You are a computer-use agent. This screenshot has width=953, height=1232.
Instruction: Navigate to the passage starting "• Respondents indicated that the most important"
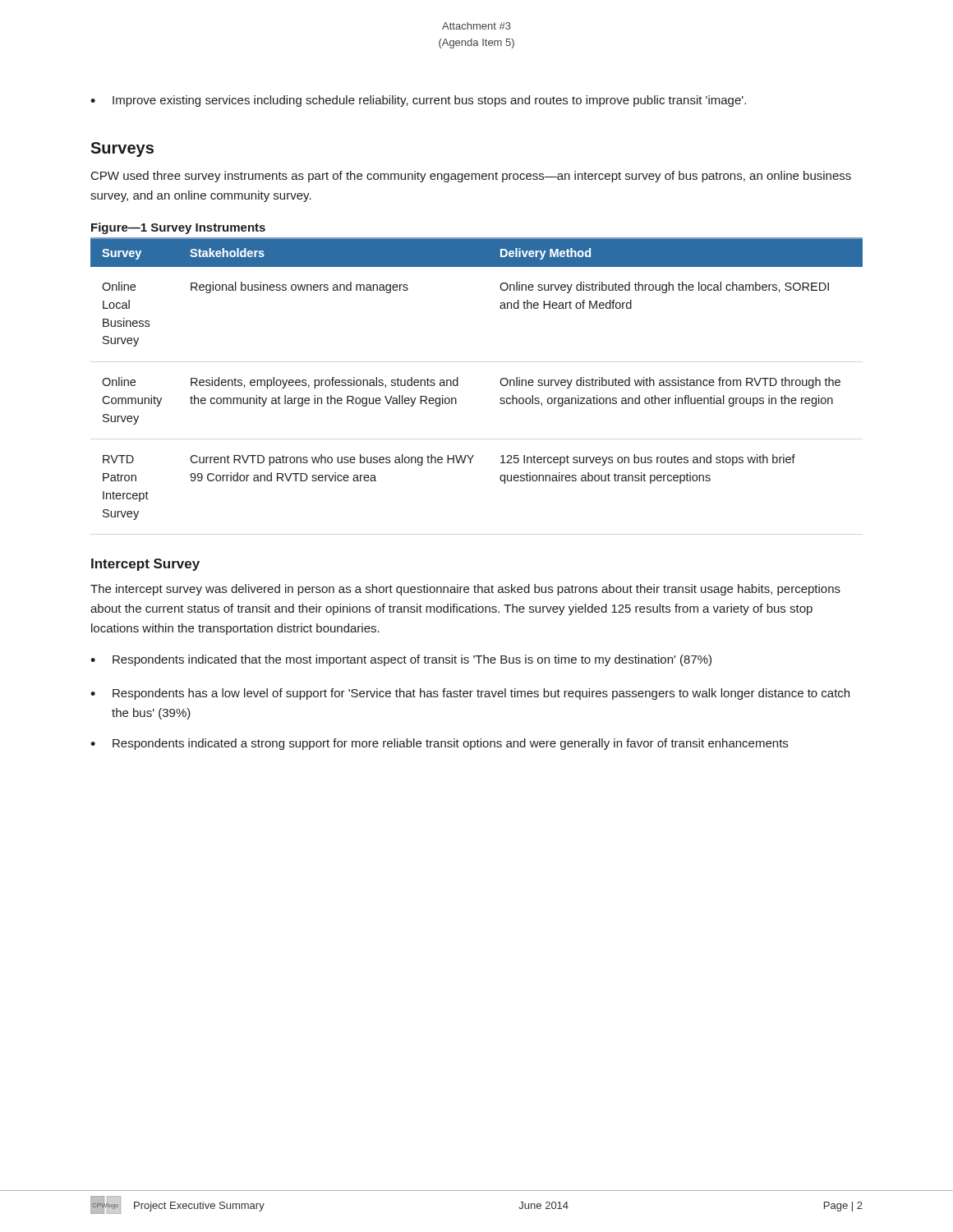click(401, 661)
